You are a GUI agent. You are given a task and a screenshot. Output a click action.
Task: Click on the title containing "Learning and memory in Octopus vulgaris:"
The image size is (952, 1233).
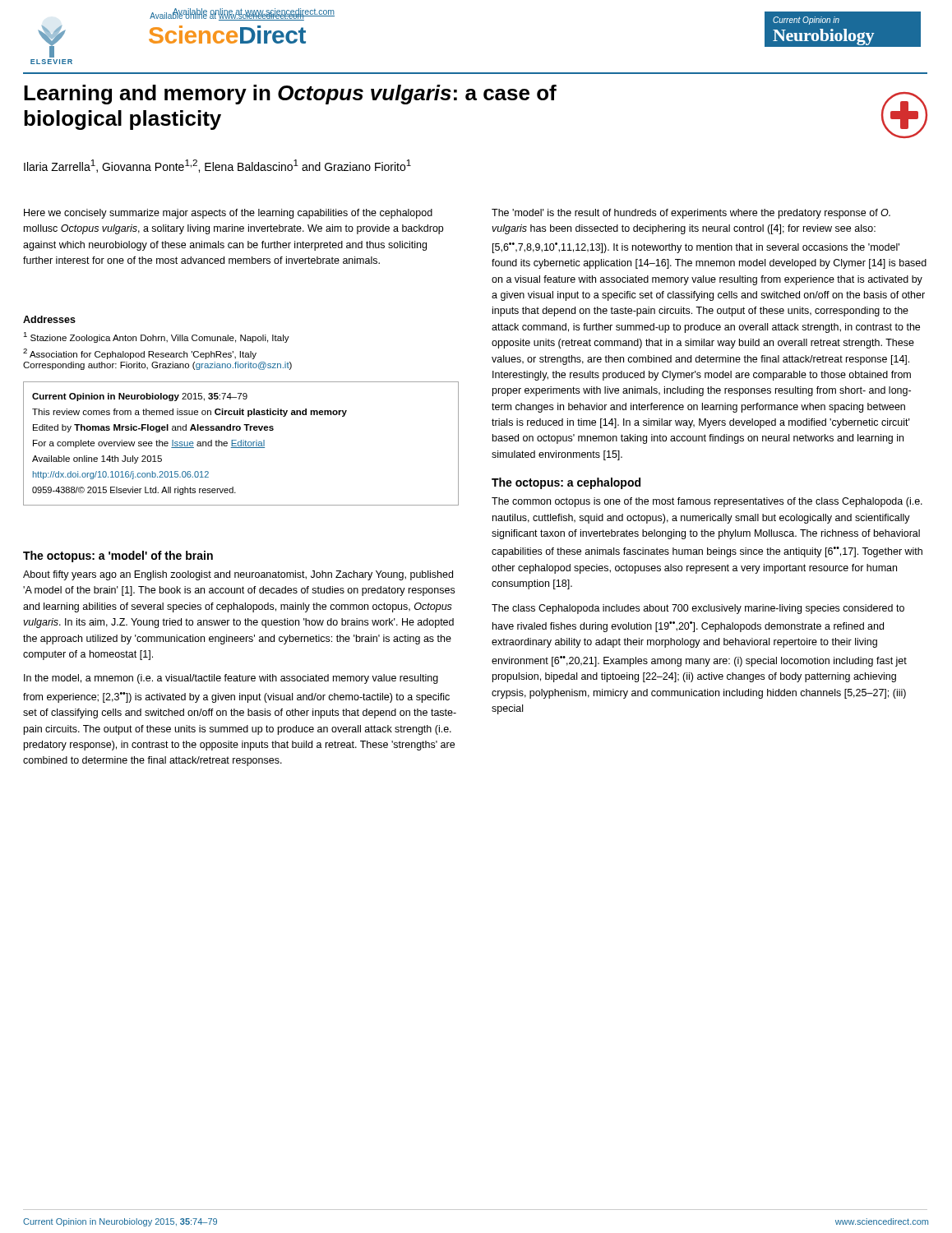(x=327, y=106)
